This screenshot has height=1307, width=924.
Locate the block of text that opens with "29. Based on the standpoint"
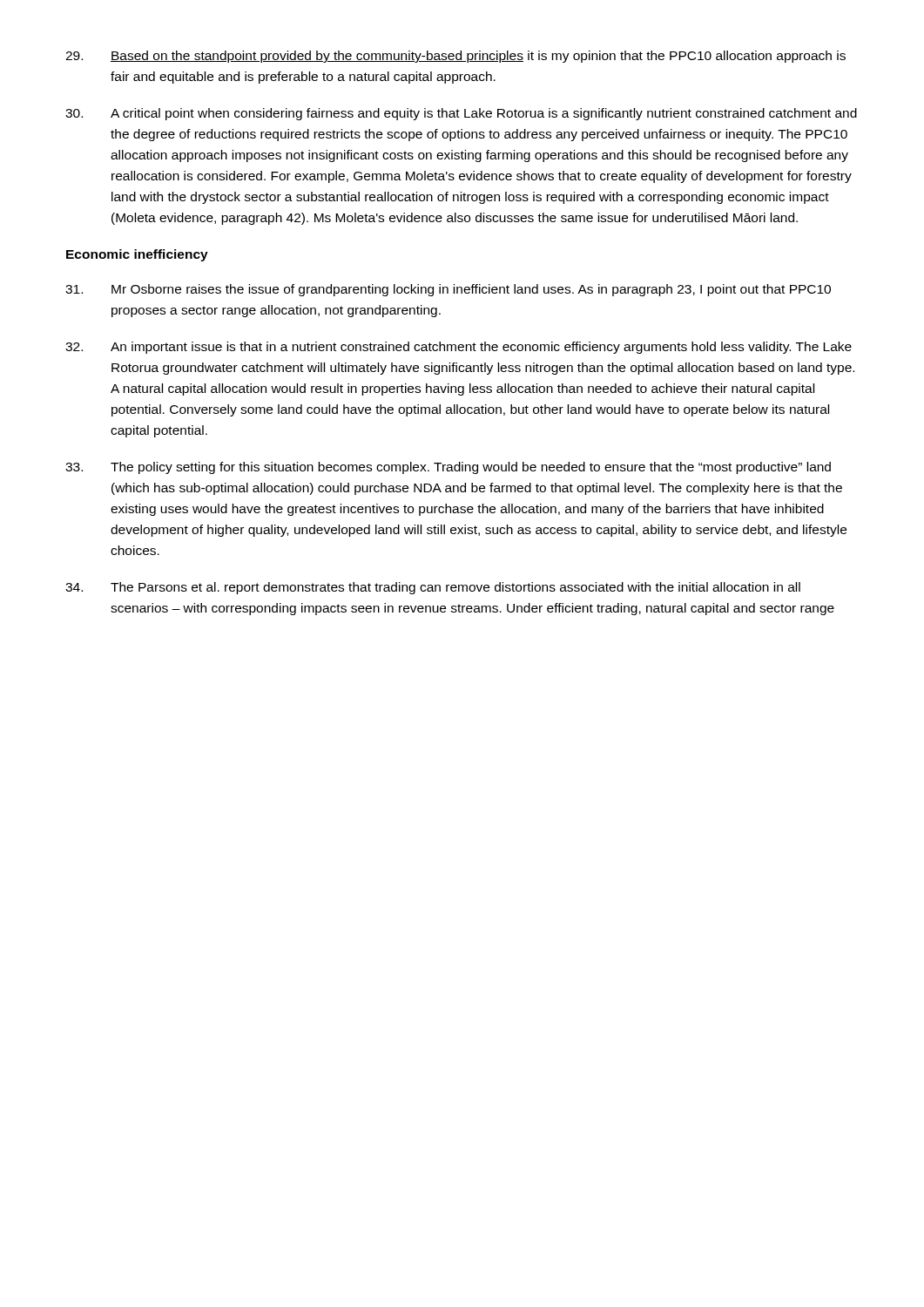[462, 66]
